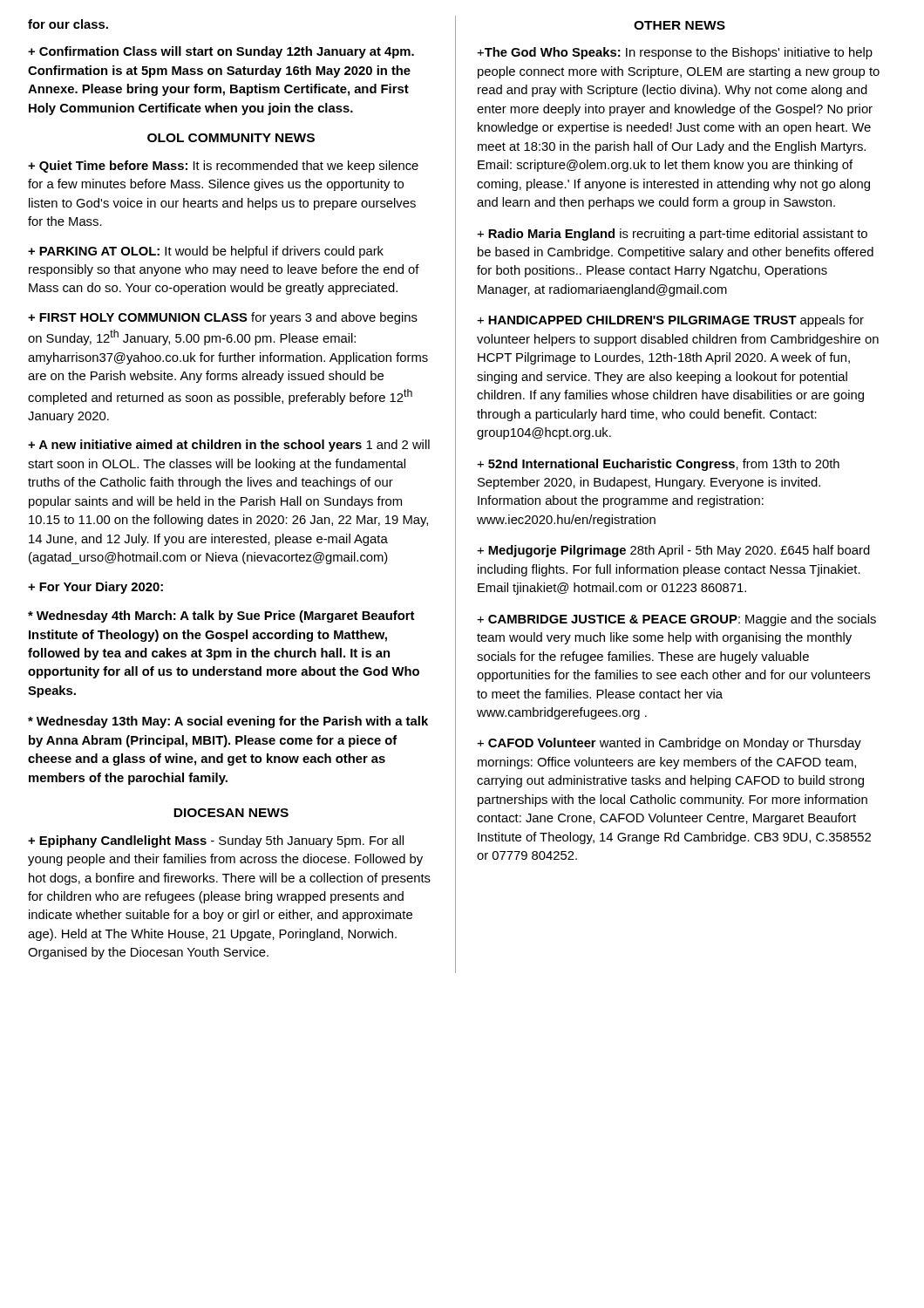This screenshot has height=1308, width=924.
Task: Navigate to the block starting "+ PARKING AT OLOL: It would be"
Action: point(223,269)
